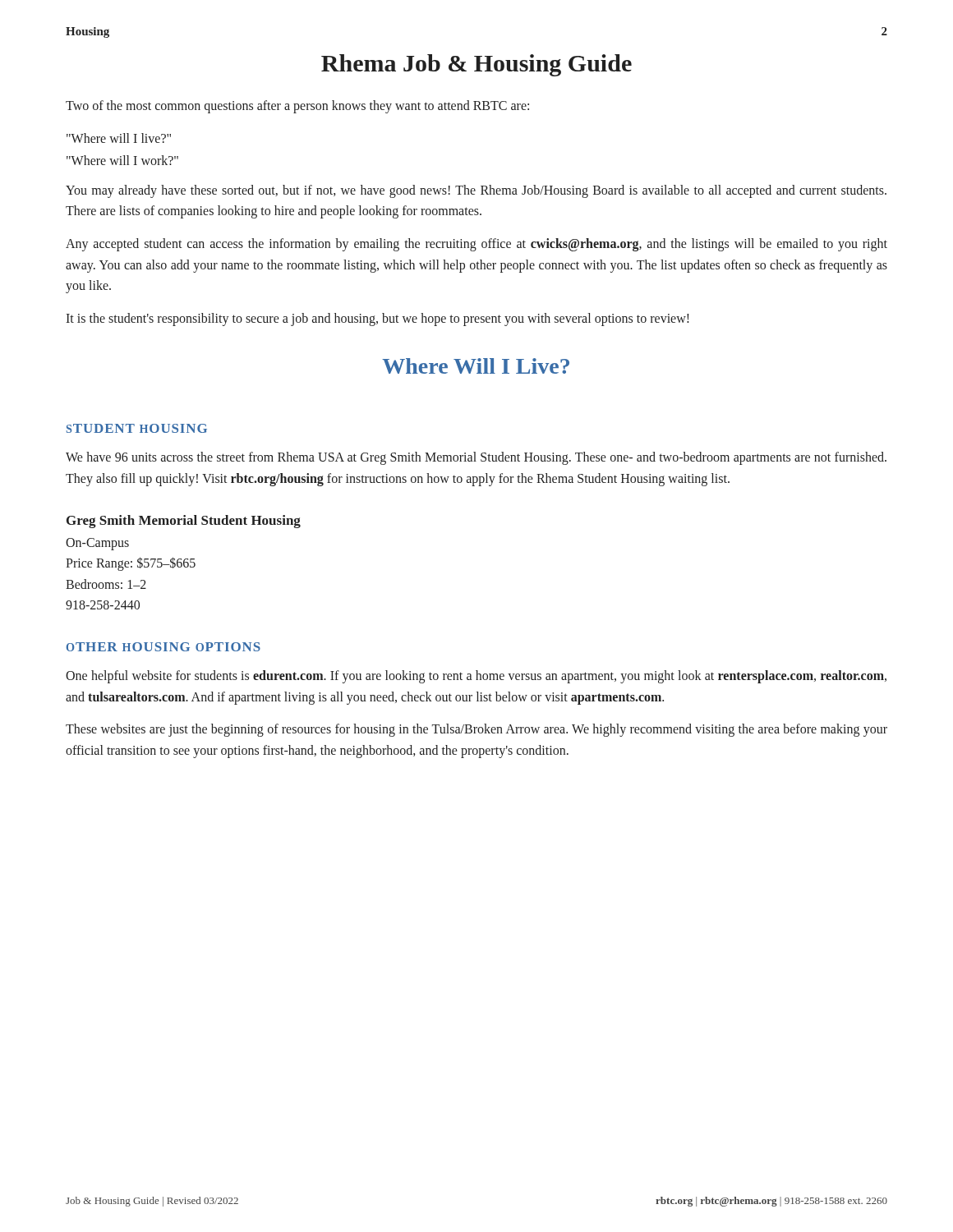This screenshot has height=1232, width=953.
Task: Locate the section header containing "OTHER HOUSING OPTIONS"
Action: [x=163, y=647]
